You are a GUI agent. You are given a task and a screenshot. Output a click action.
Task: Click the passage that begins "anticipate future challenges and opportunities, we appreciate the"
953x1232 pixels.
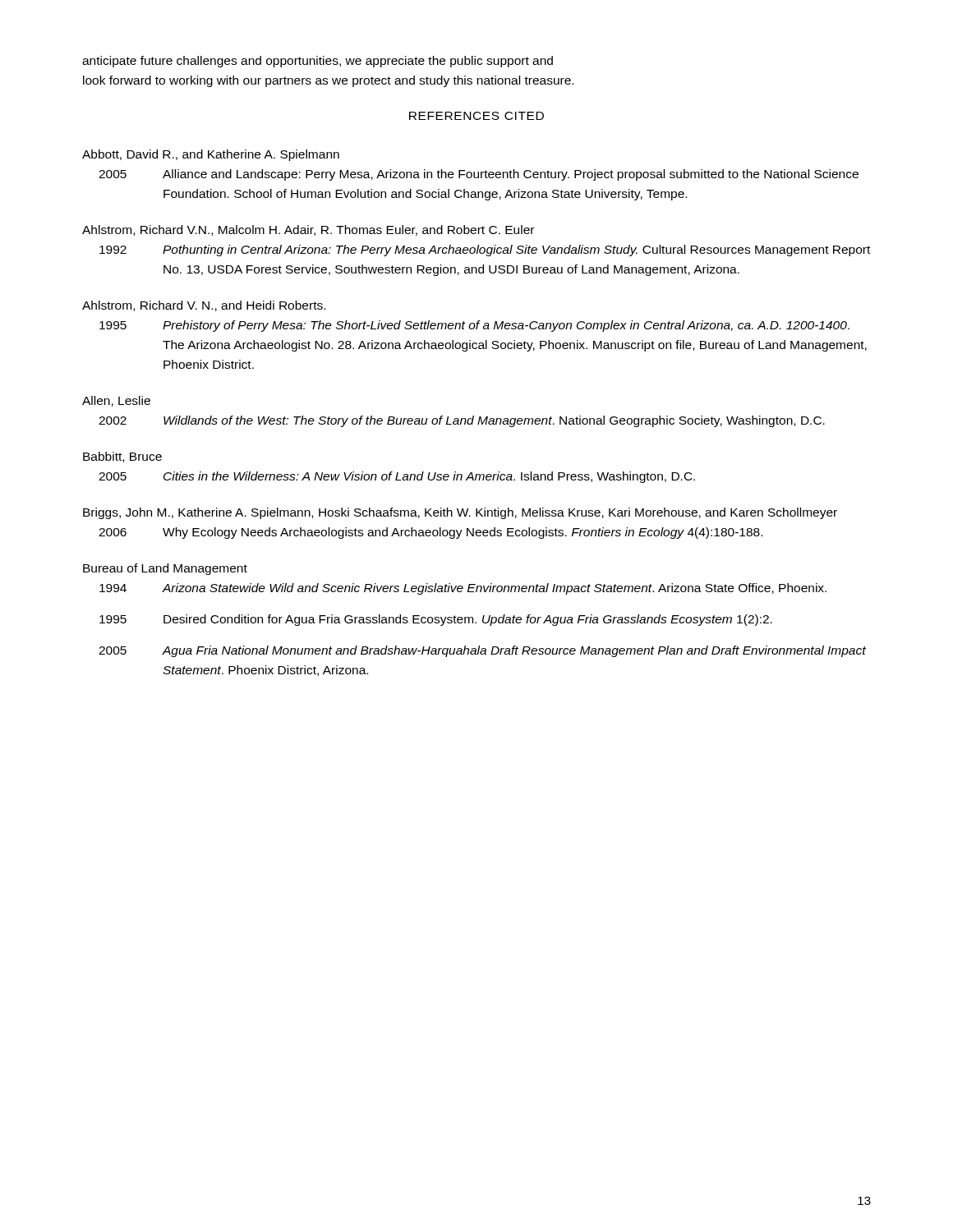[x=328, y=70]
